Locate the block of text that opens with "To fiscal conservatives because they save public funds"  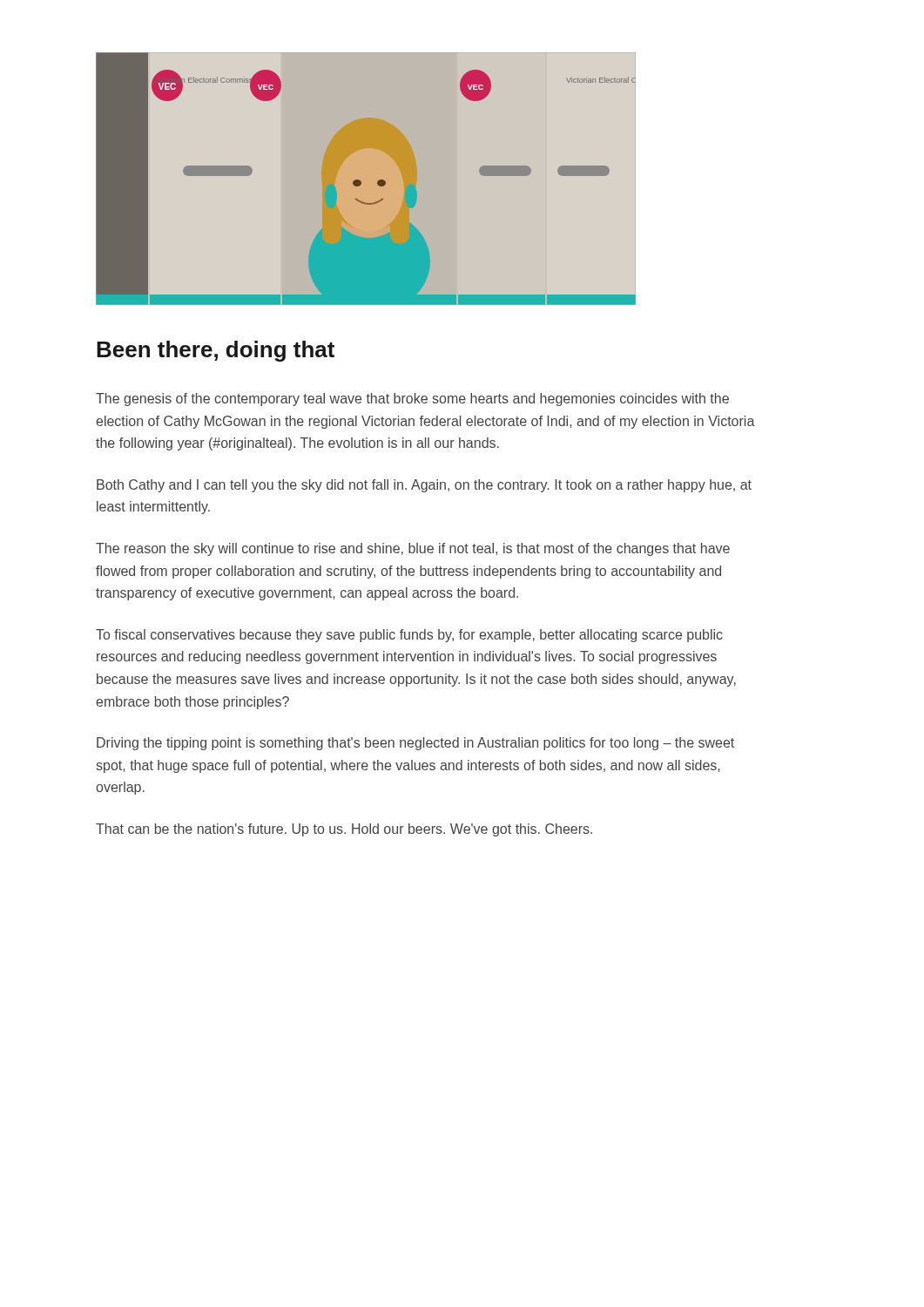click(416, 668)
